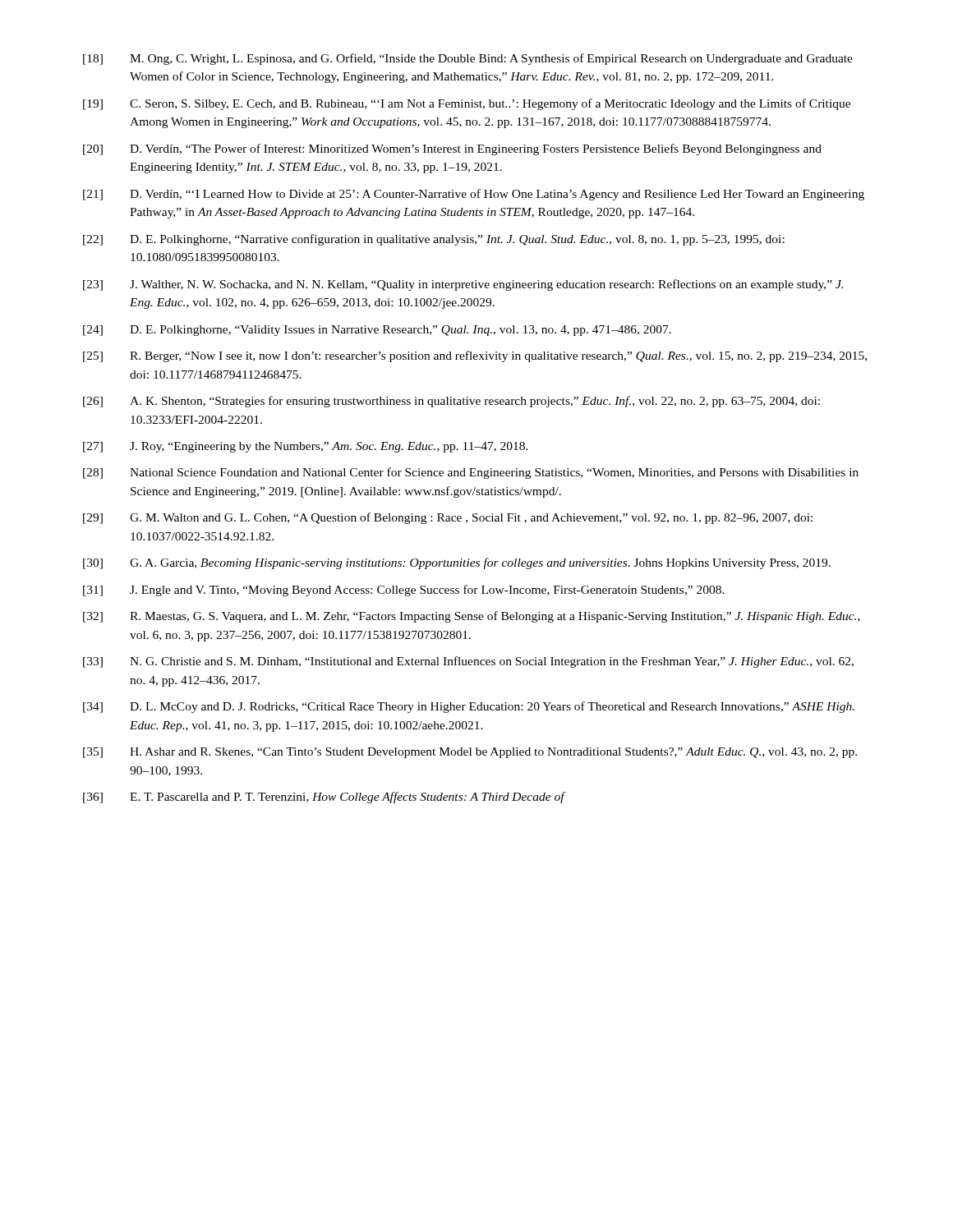953x1232 pixels.
Task: Locate the block of text that opens with "[33] N. G. Christie"
Action: click(476, 671)
